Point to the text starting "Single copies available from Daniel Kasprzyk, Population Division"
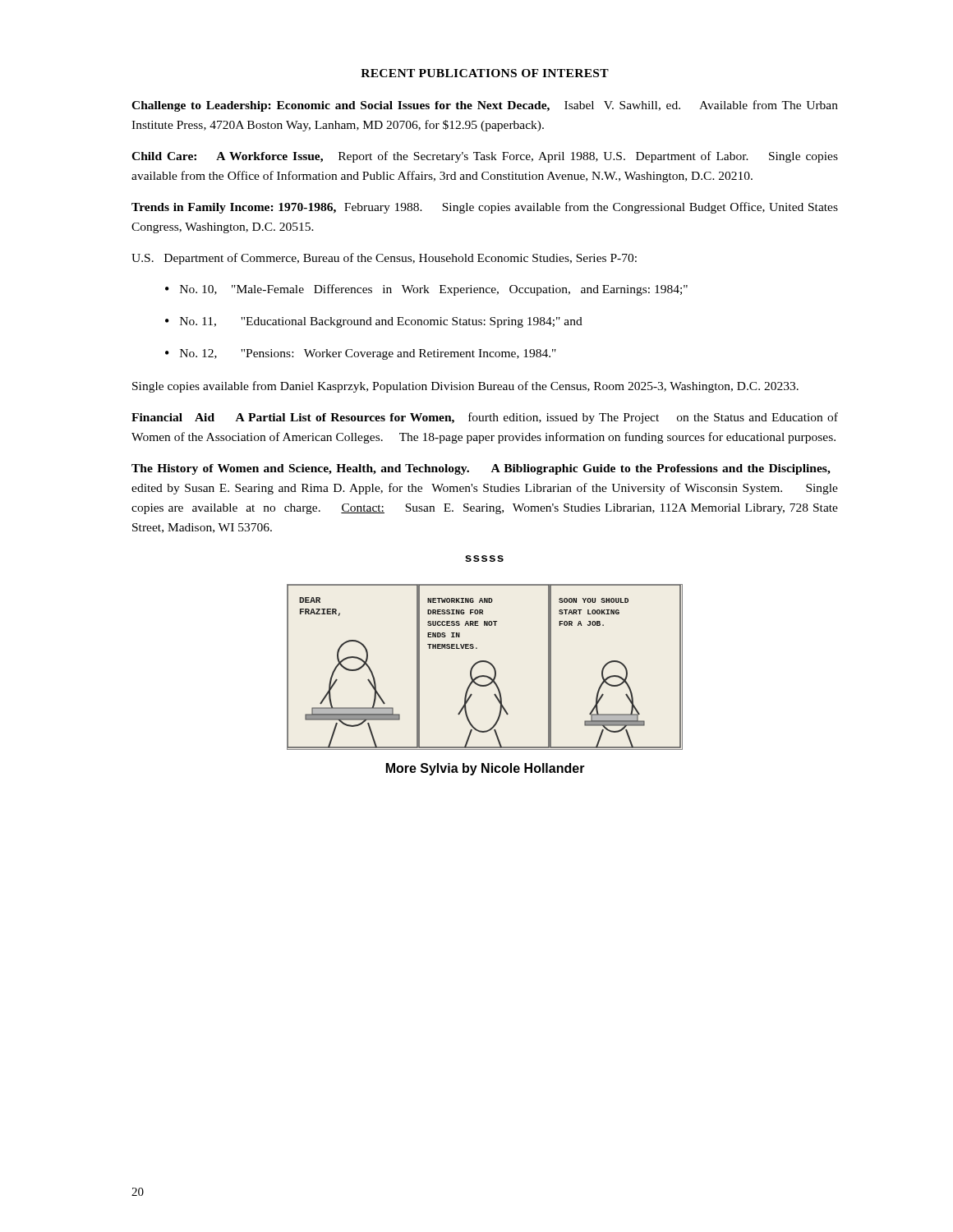This screenshot has width=953, height=1232. (465, 385)
